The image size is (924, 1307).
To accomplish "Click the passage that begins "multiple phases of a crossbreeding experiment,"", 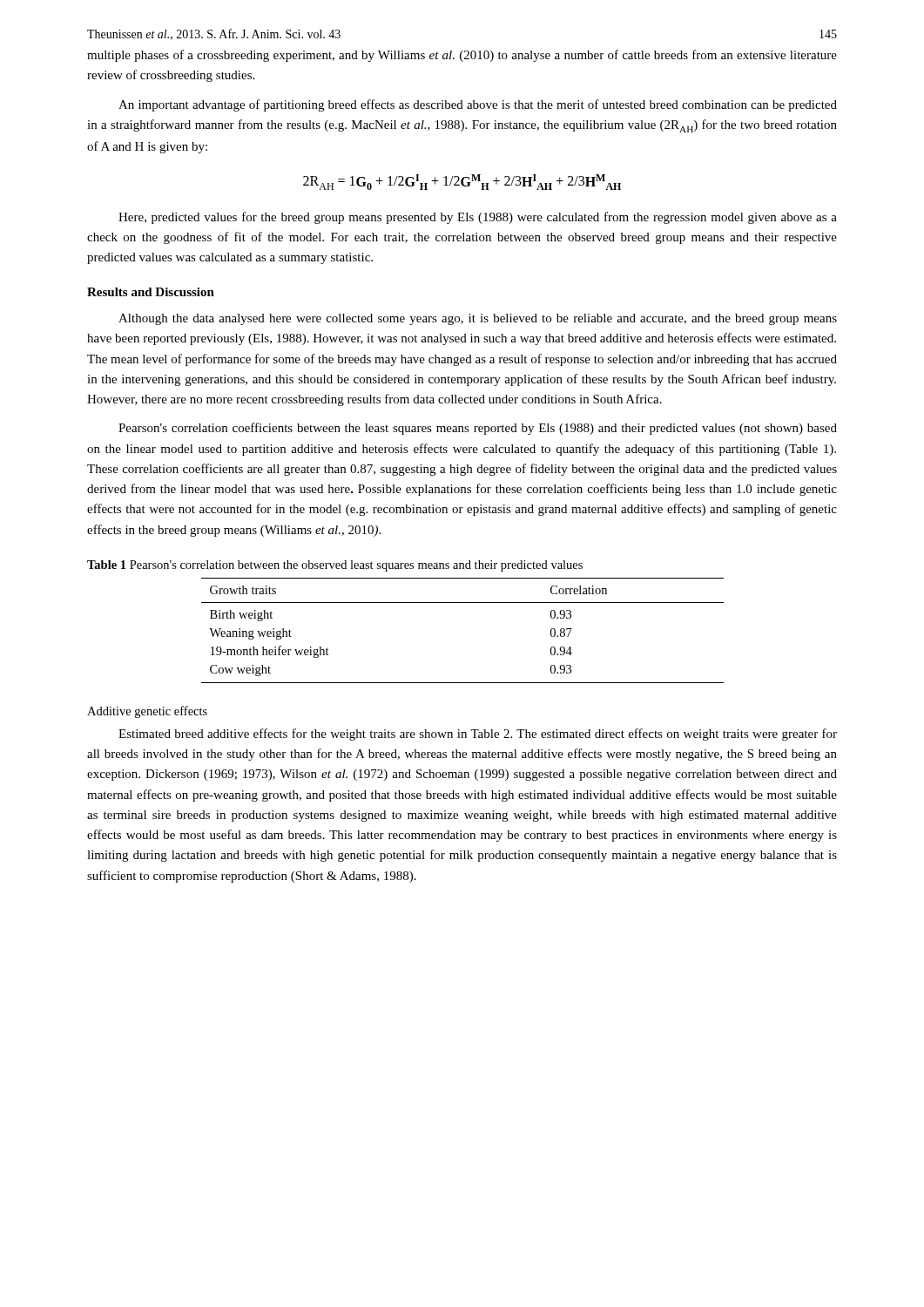I will tap(462, 66).
